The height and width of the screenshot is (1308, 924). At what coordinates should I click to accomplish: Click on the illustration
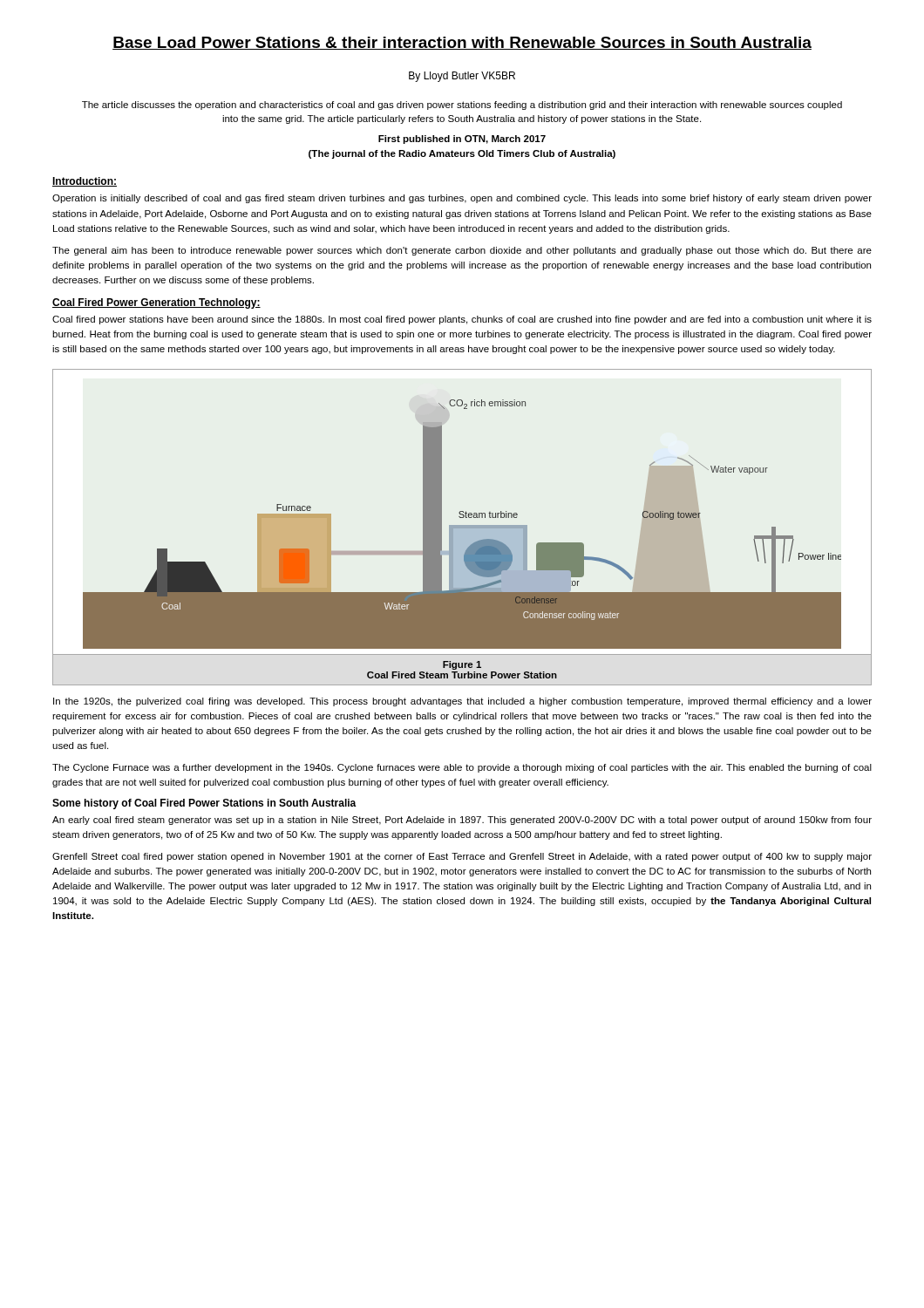click(462, 527)
